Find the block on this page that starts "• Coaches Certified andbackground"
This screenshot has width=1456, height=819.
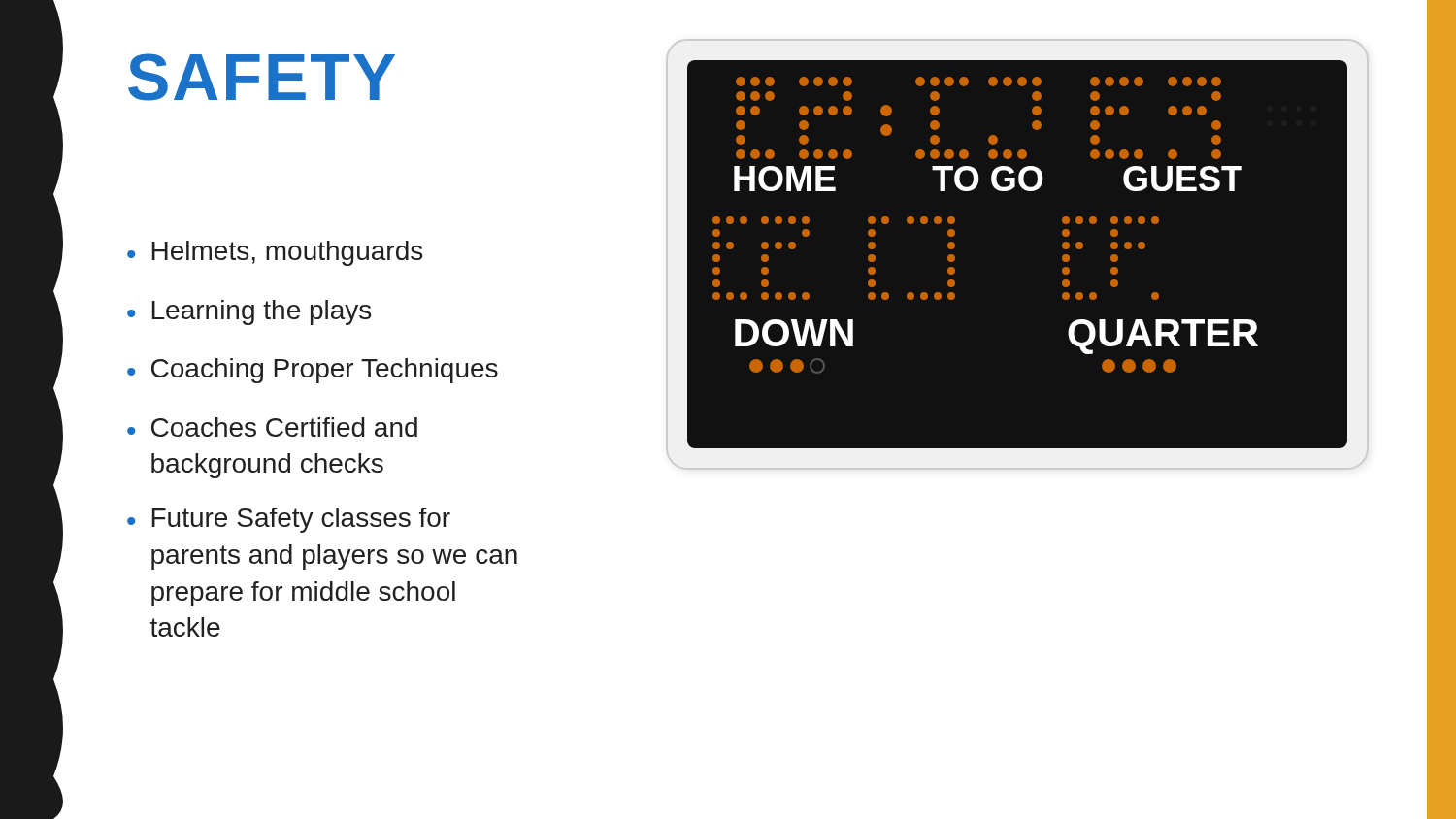(273, 446)
